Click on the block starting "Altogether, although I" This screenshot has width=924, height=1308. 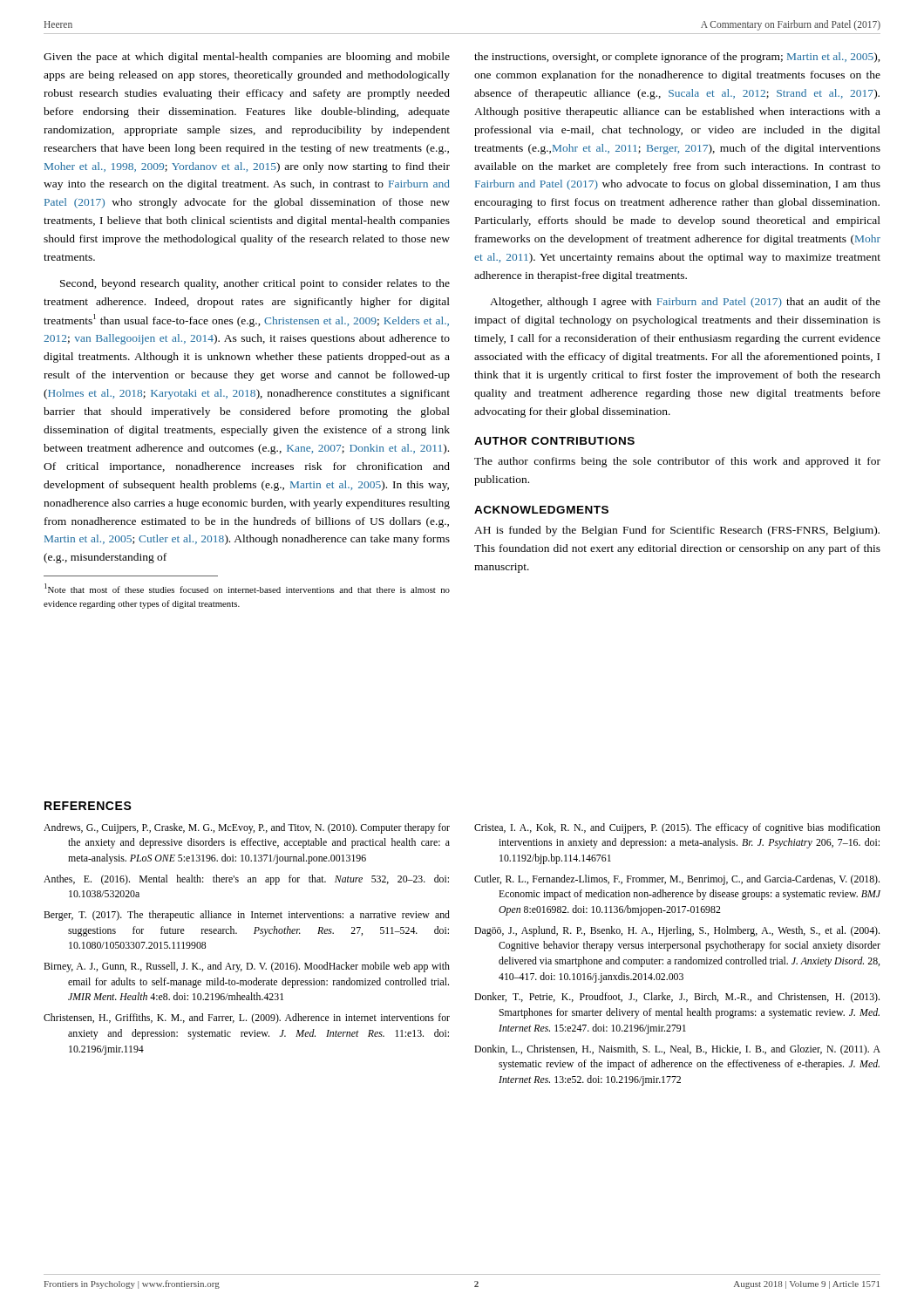677,357
